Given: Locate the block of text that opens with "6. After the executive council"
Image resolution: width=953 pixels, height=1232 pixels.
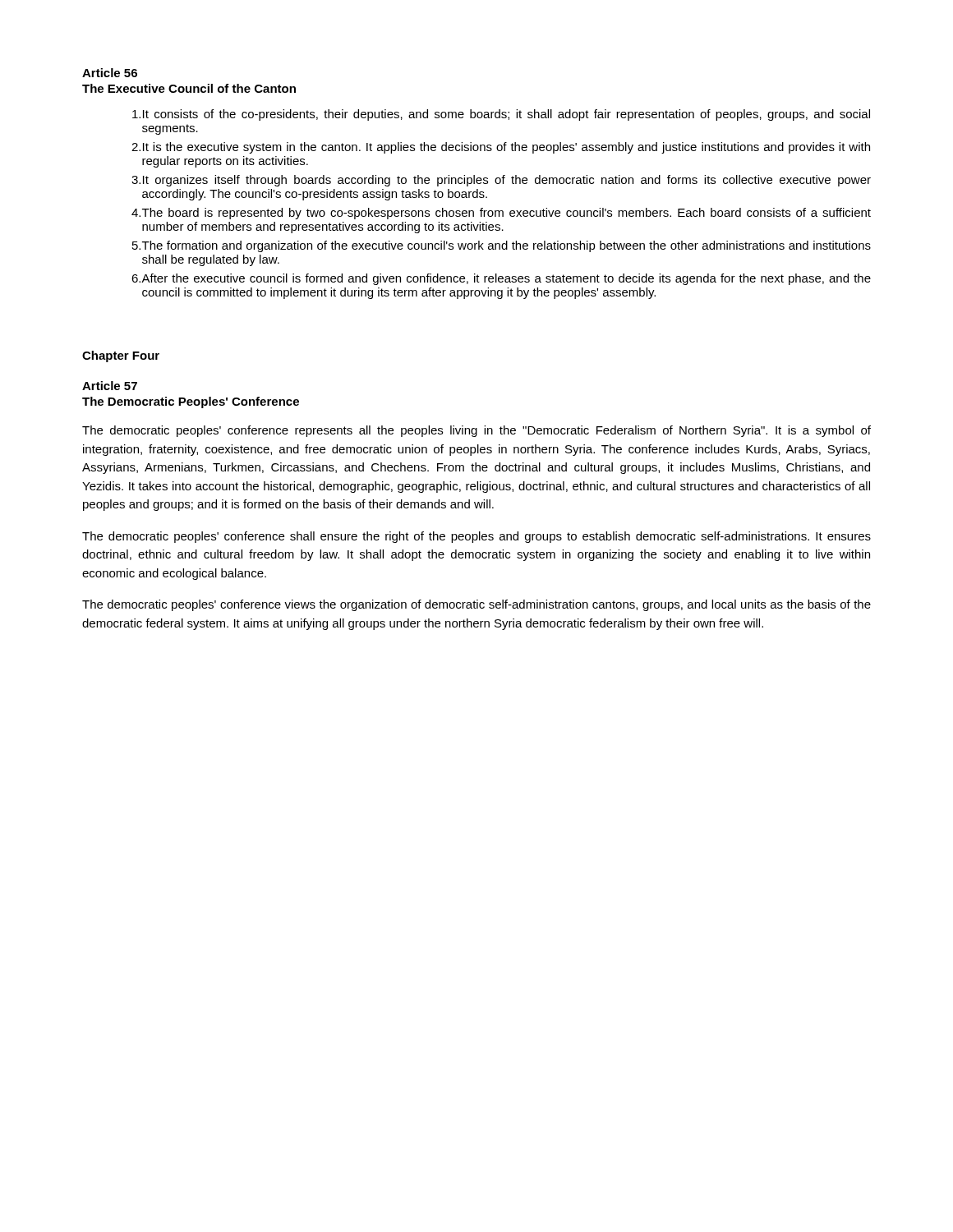Looking at the screenshot, I should (476, 285).
